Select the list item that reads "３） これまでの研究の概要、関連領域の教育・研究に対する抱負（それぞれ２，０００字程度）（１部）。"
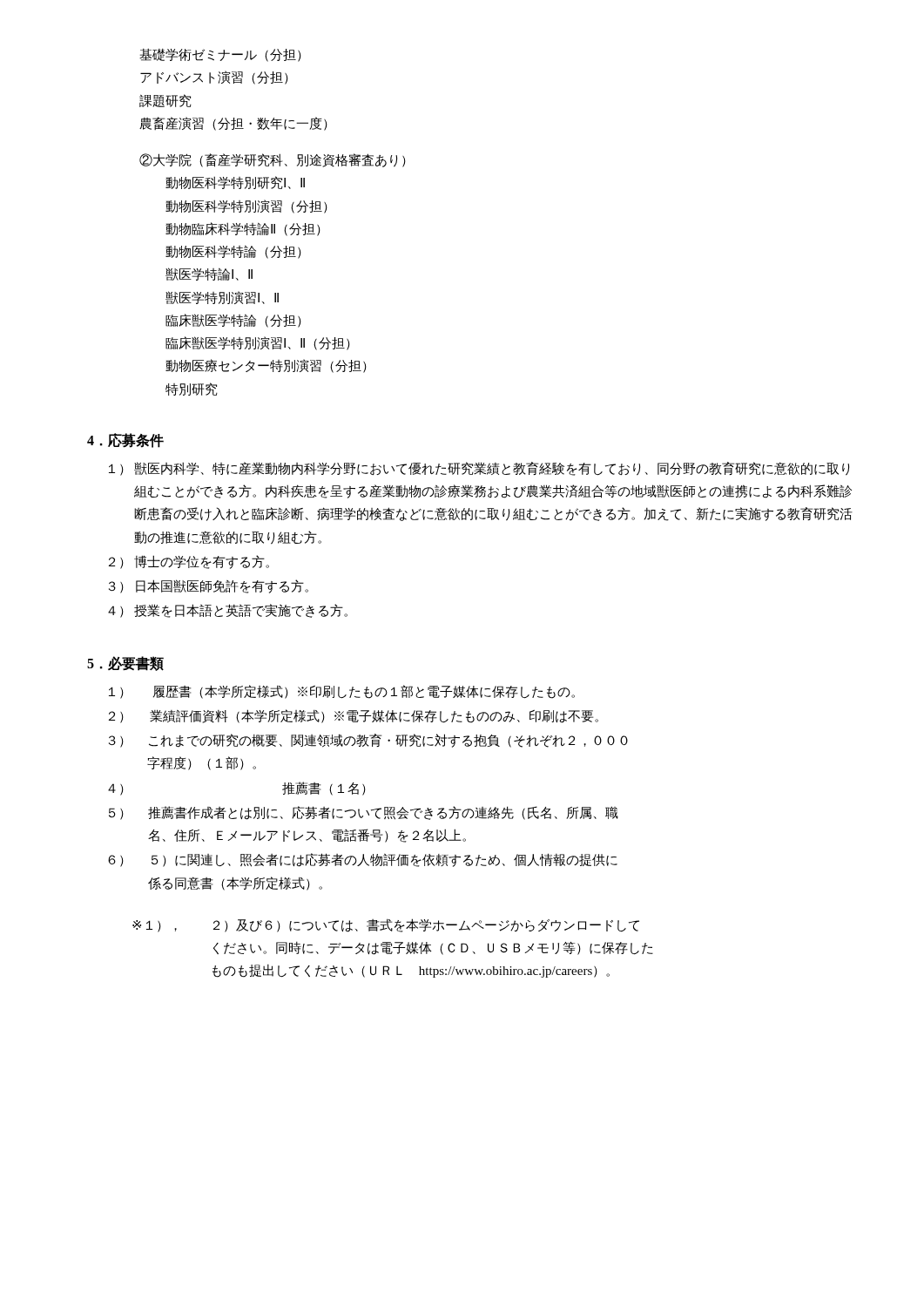924x1307 pixels. click(x=479, y=752)
